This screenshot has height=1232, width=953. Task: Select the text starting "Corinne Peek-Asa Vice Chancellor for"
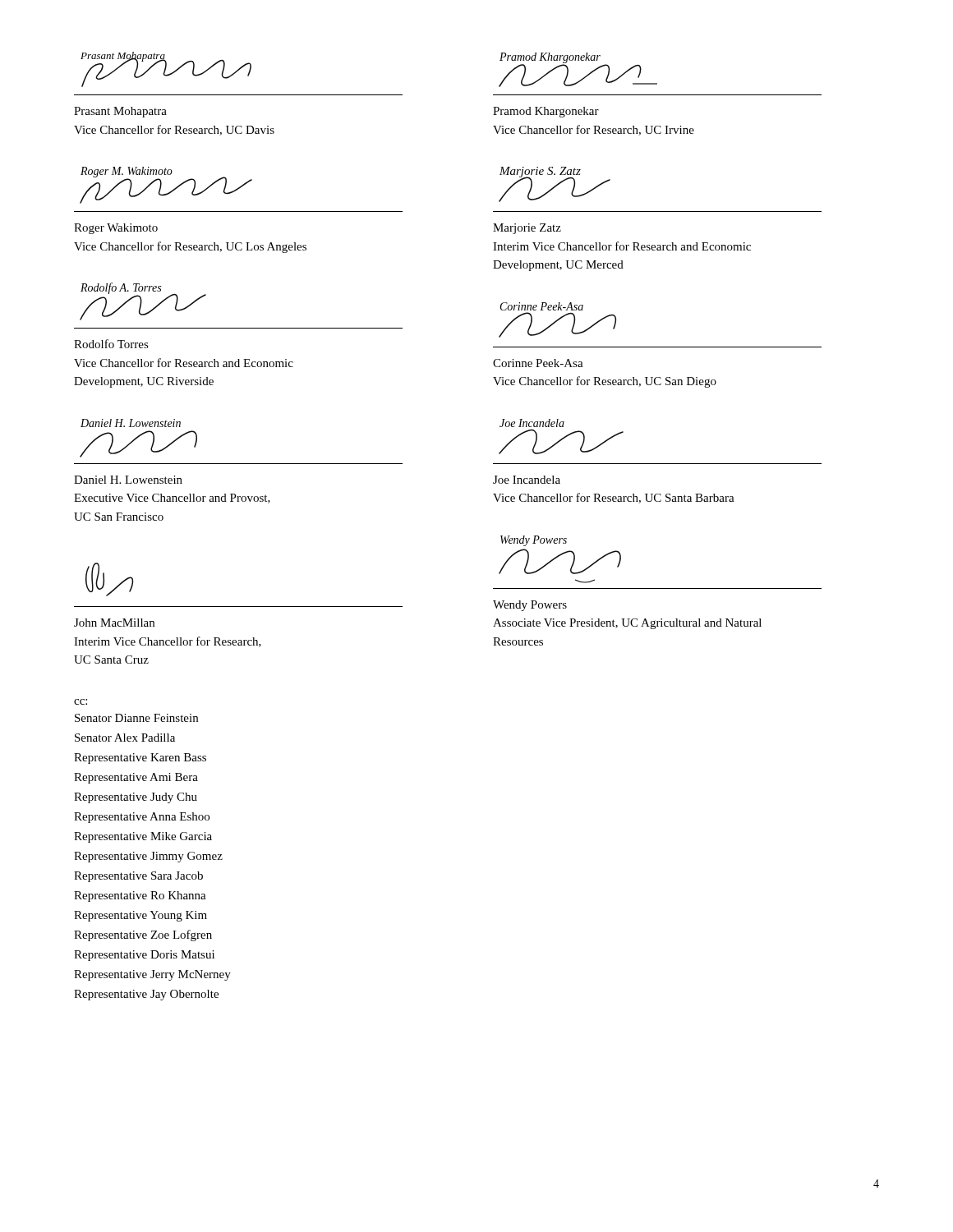(x=686, y=372)
